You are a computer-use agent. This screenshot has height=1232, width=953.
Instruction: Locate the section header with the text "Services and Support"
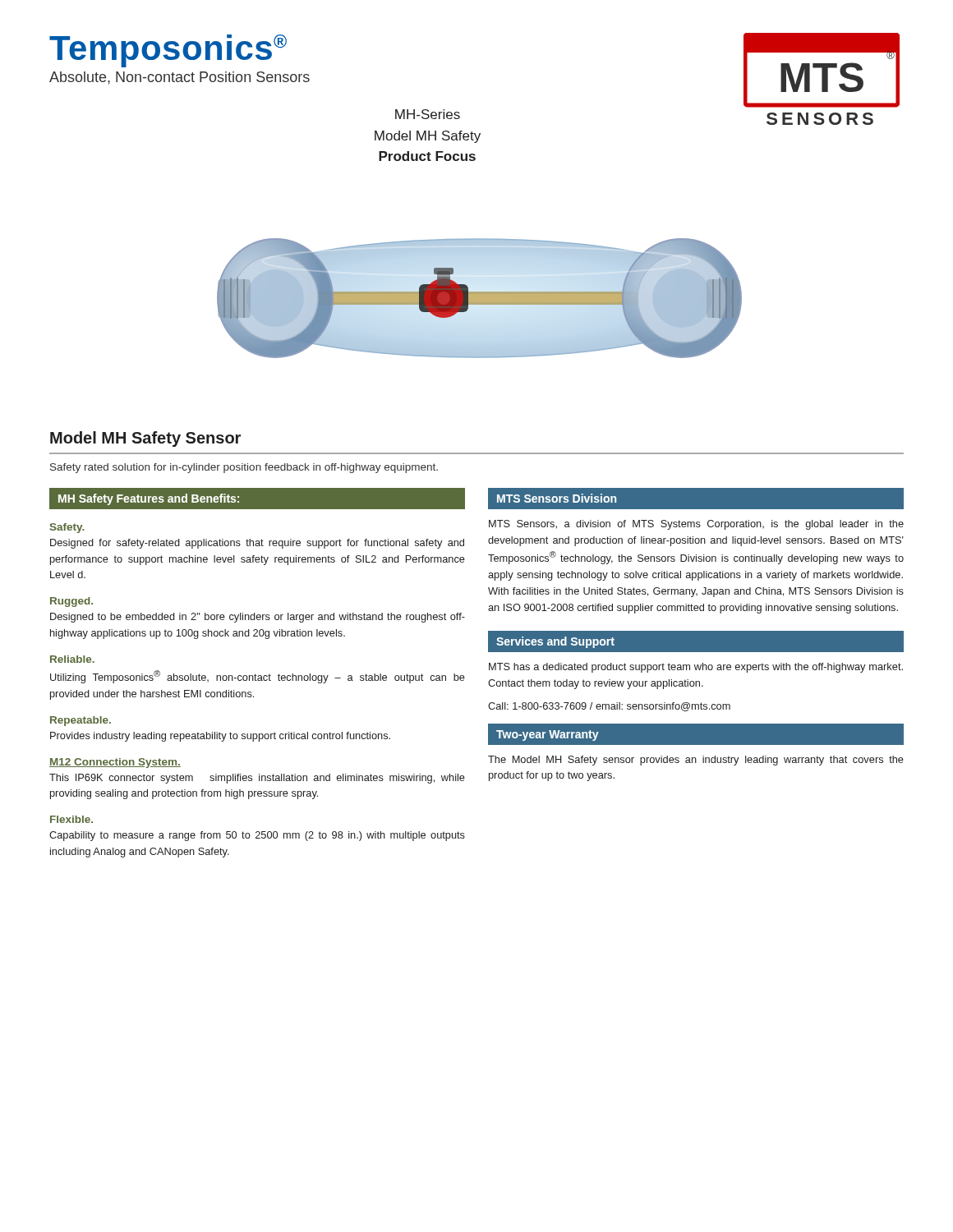click(696, 641)
